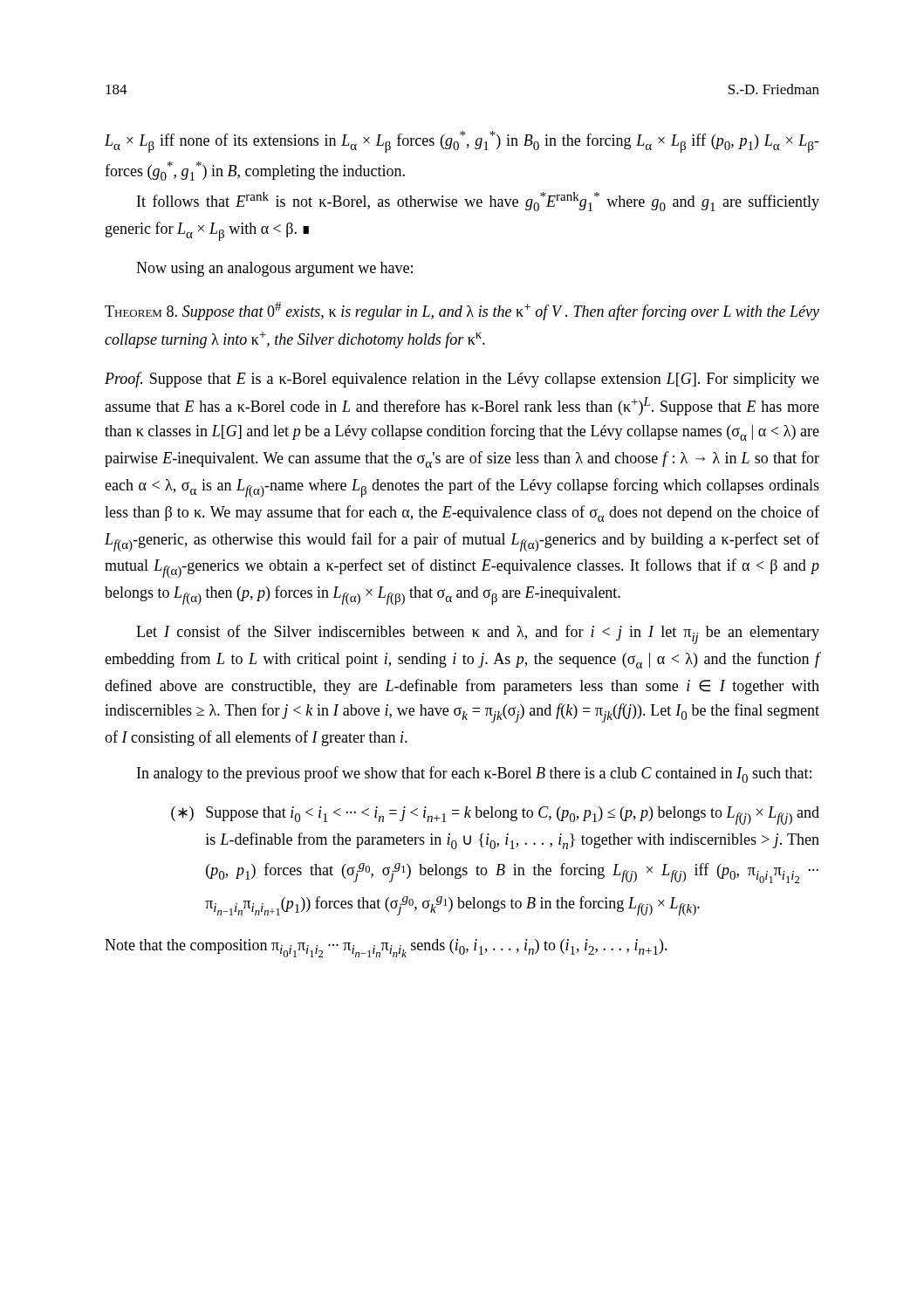The height and width of the screenshot is (1309, 924).
Task: Click on the text containing "Now using an analogous argument we have:"
Action: pos(274,269)
